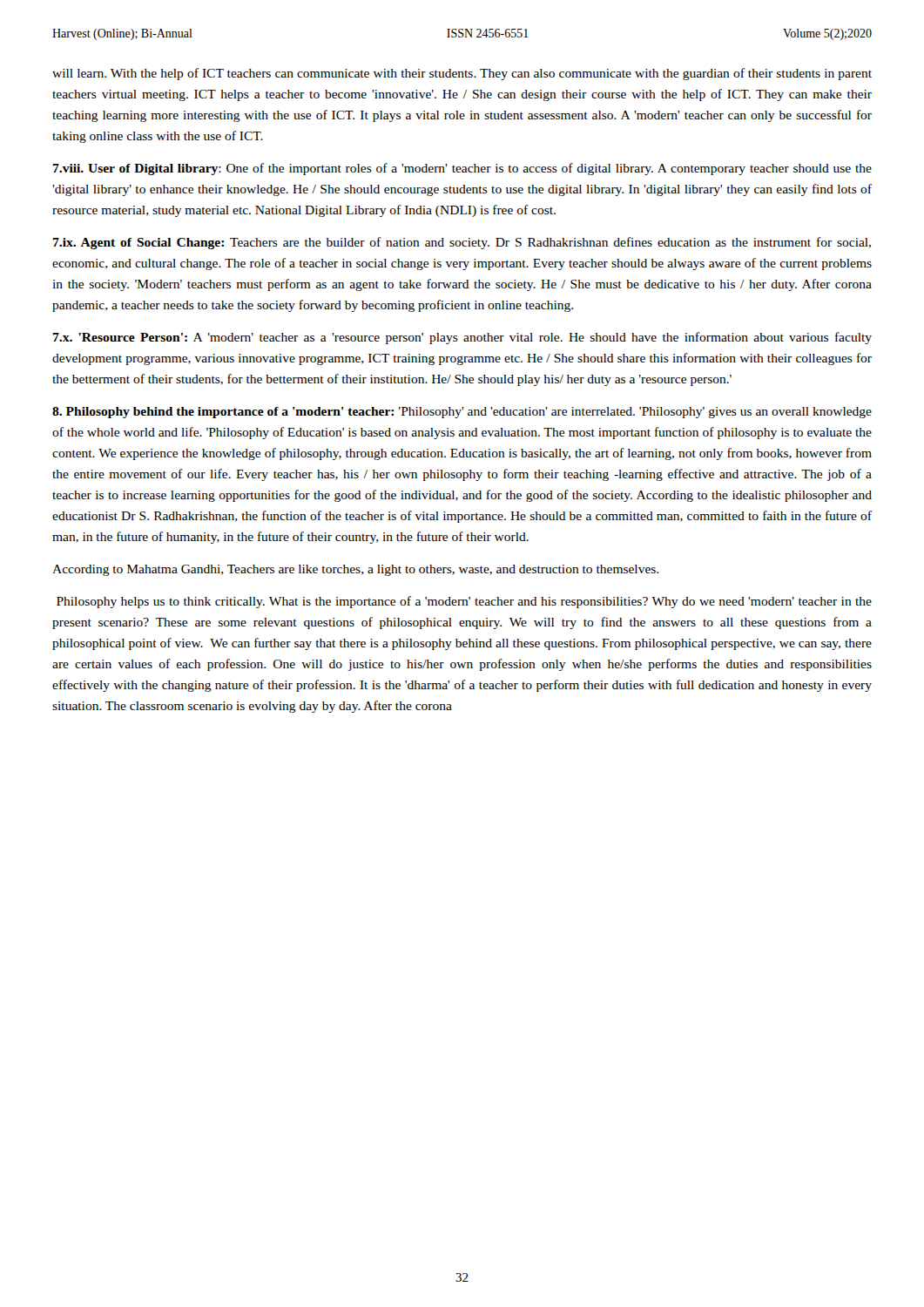Find the block on this page that starts "According to Mahatma Gandhi, Teachers are"
This screenshot has width=924, height=1307.
tap(462, 569)
